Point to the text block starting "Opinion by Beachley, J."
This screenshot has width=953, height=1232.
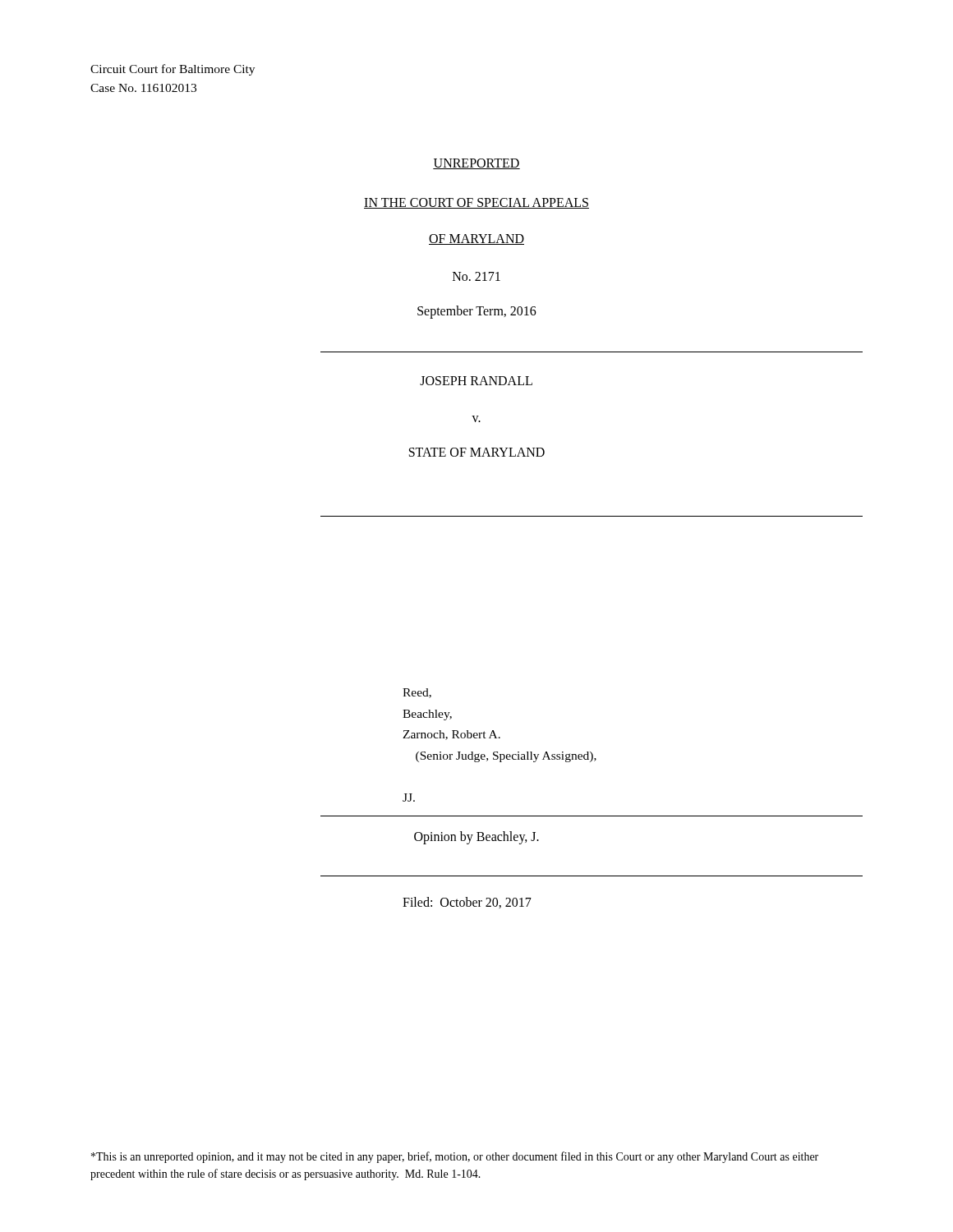[x=476, y=837]
